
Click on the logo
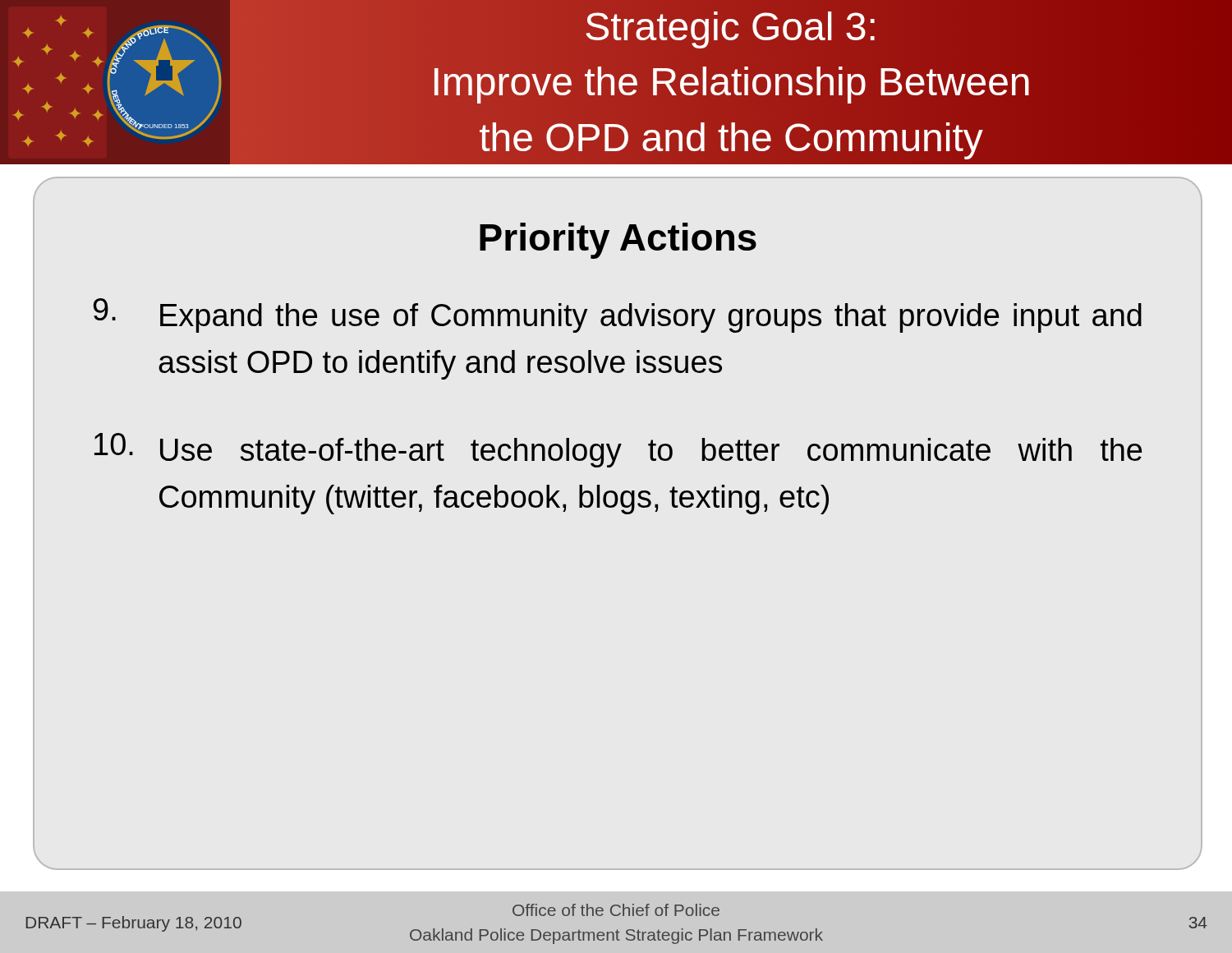[x=115, y=82]
